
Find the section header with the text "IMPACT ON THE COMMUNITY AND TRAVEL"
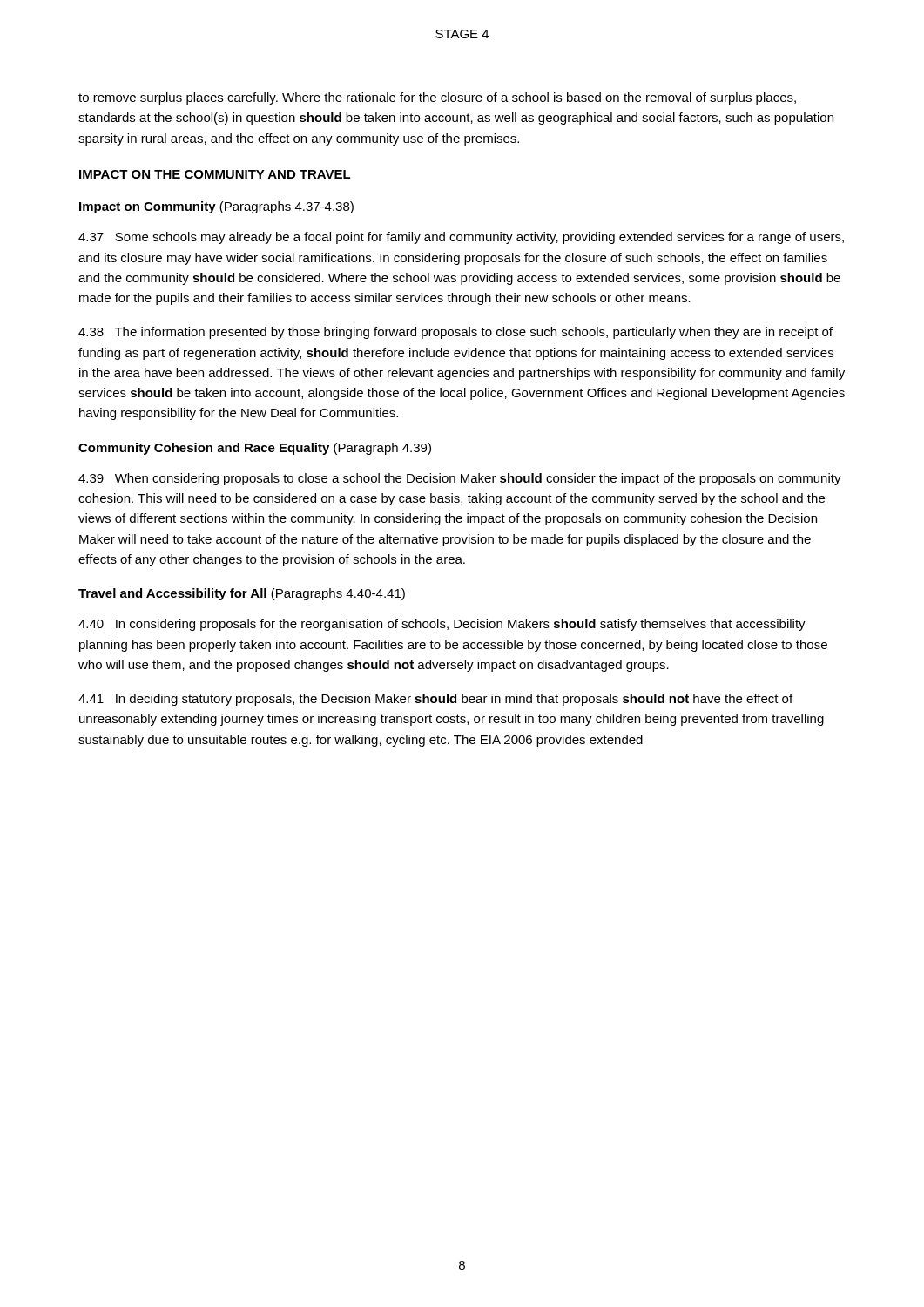tap(215, 174)
